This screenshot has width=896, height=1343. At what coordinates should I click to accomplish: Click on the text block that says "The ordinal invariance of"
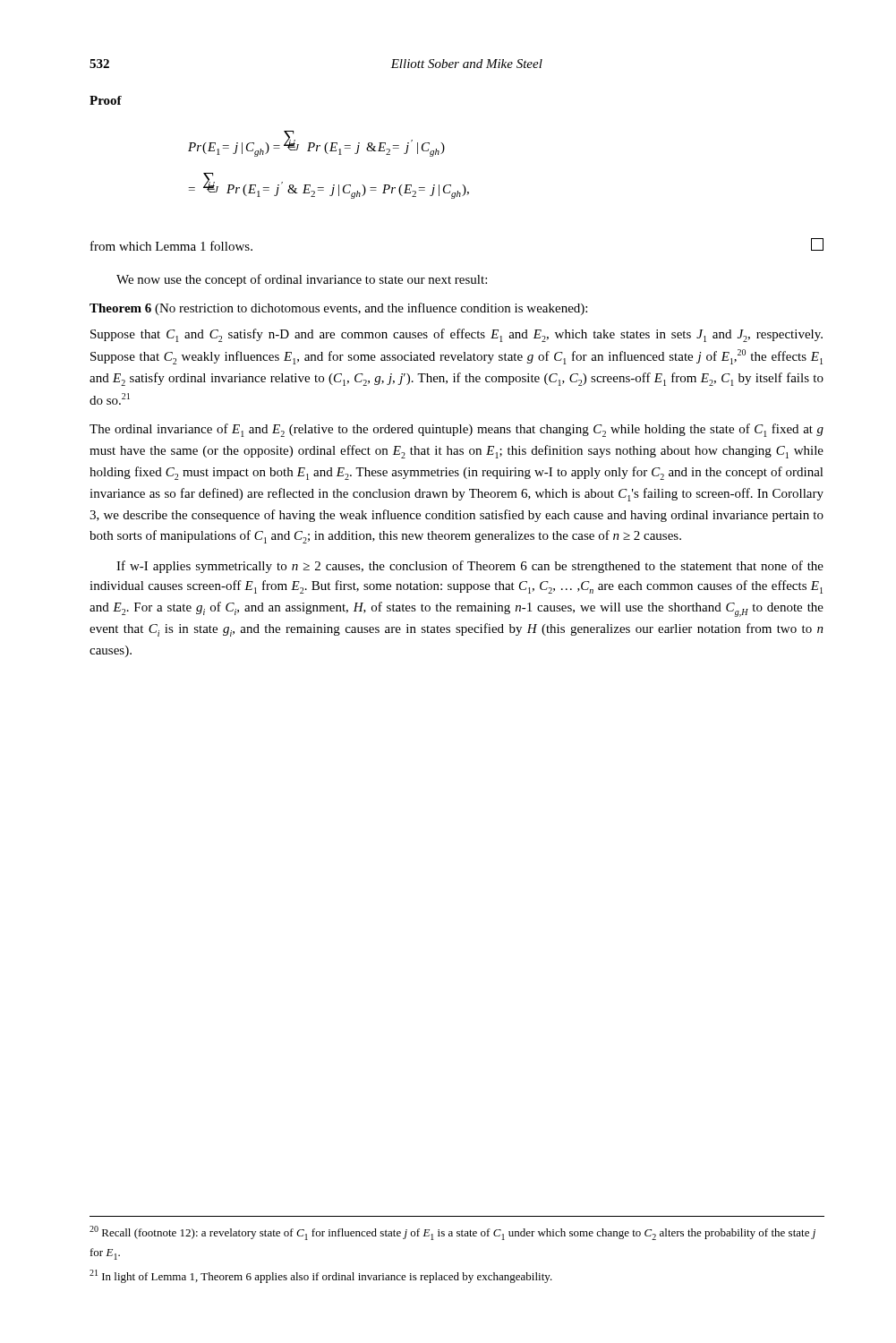(x=457, y=483)
